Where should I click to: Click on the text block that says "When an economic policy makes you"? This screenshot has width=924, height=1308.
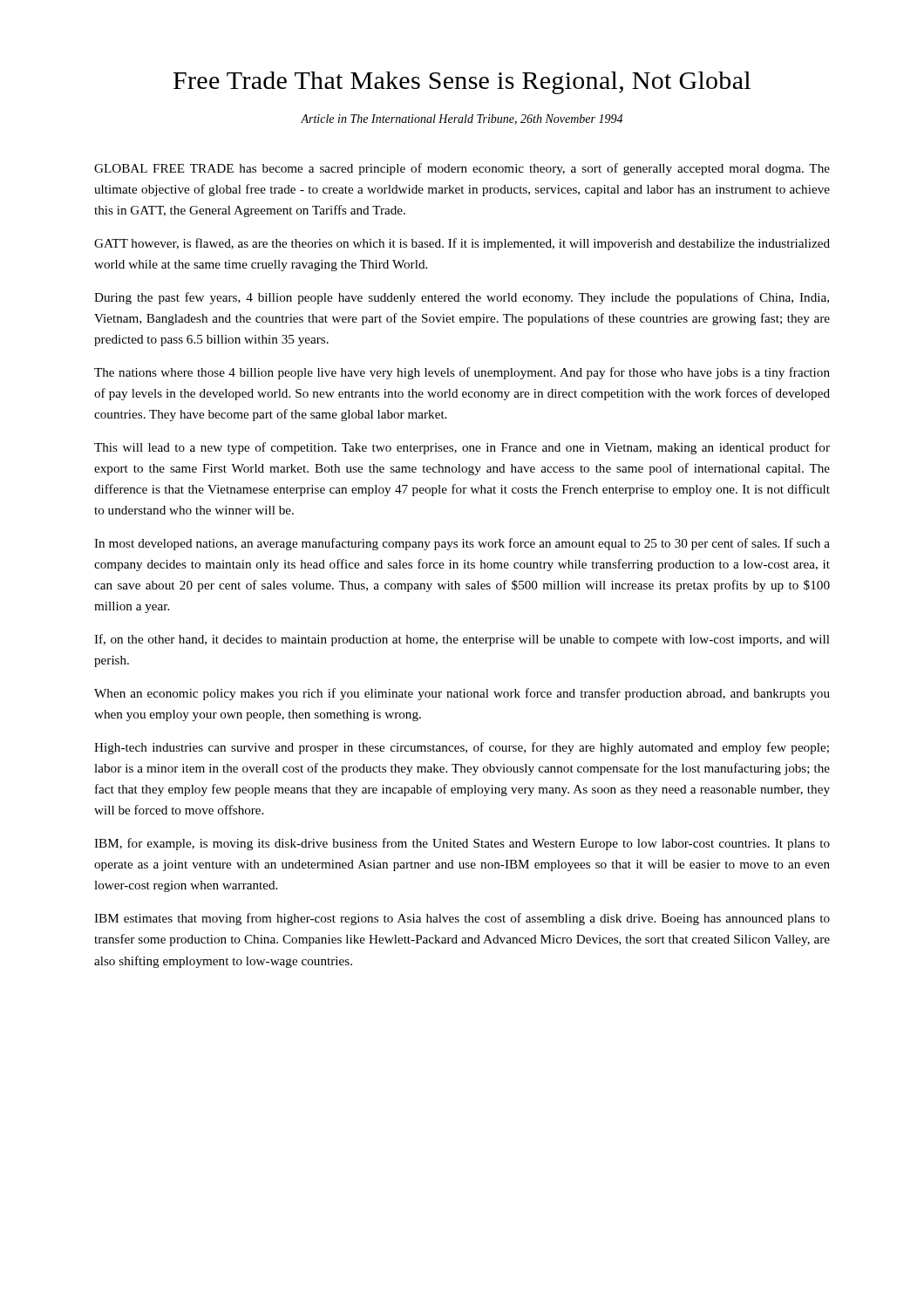click(x=462, y=704)
